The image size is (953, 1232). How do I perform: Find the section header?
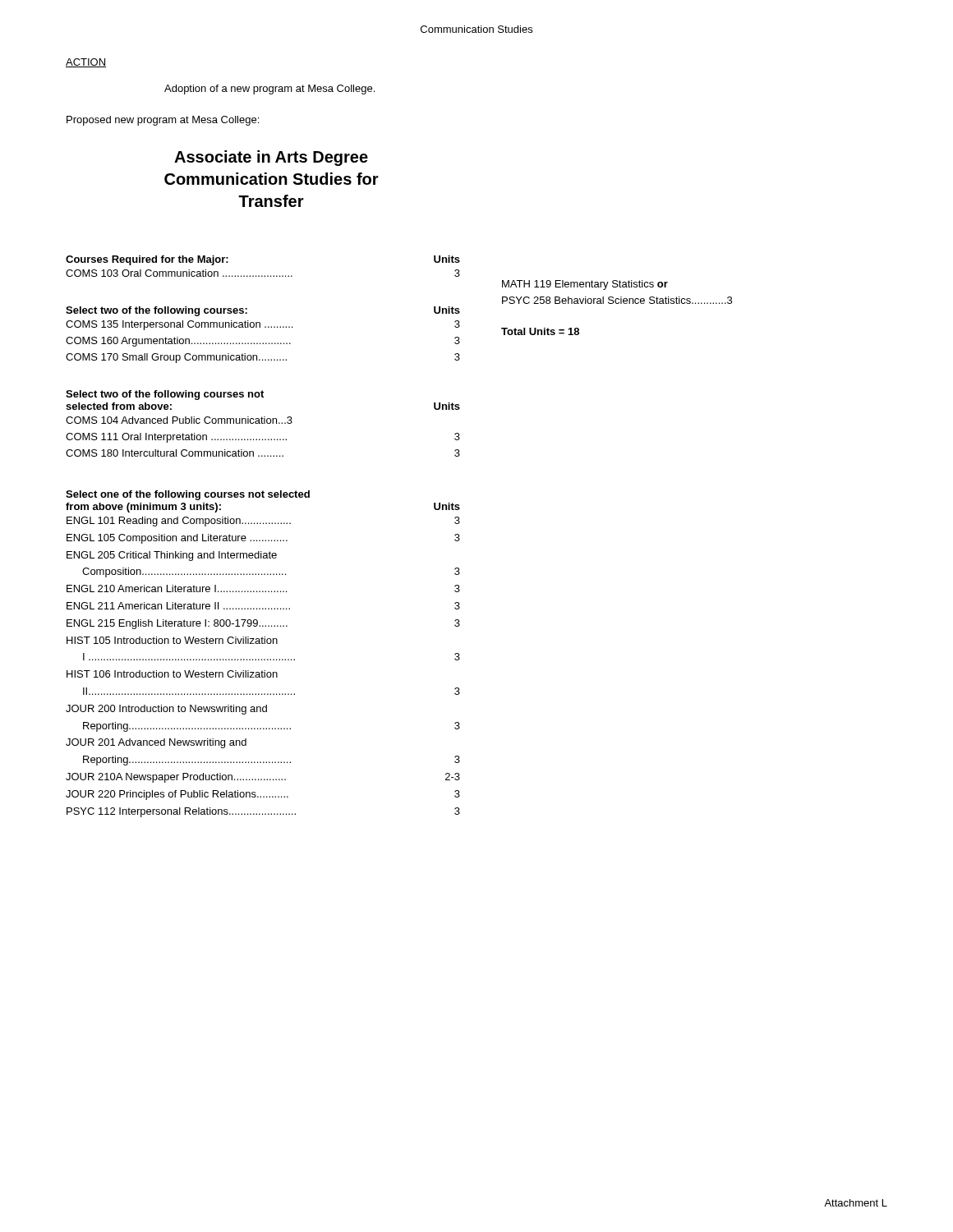coord(86,62)
